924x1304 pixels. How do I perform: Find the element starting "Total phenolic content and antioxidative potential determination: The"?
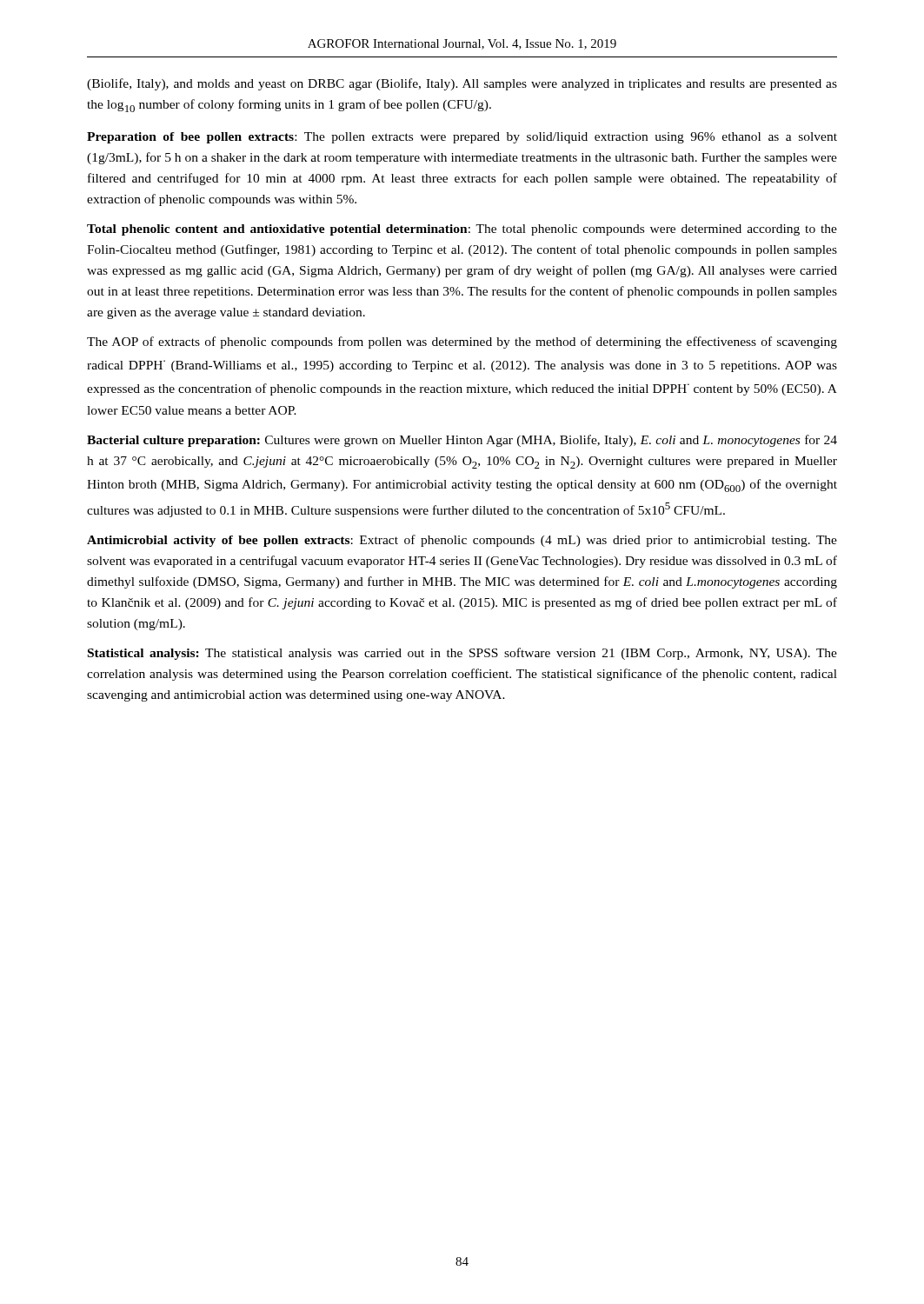coord(462,271)
